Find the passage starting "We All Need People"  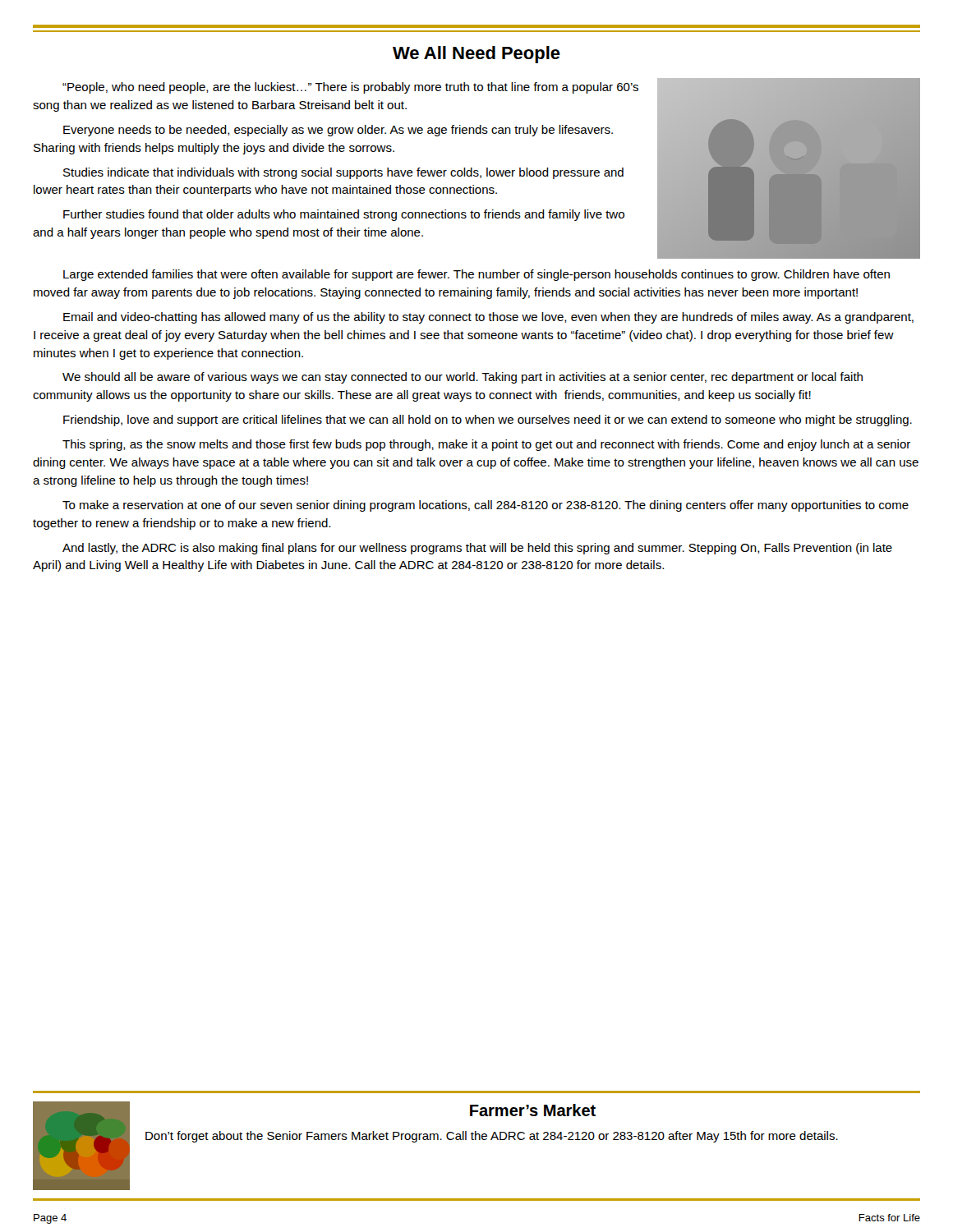point(476,53)
